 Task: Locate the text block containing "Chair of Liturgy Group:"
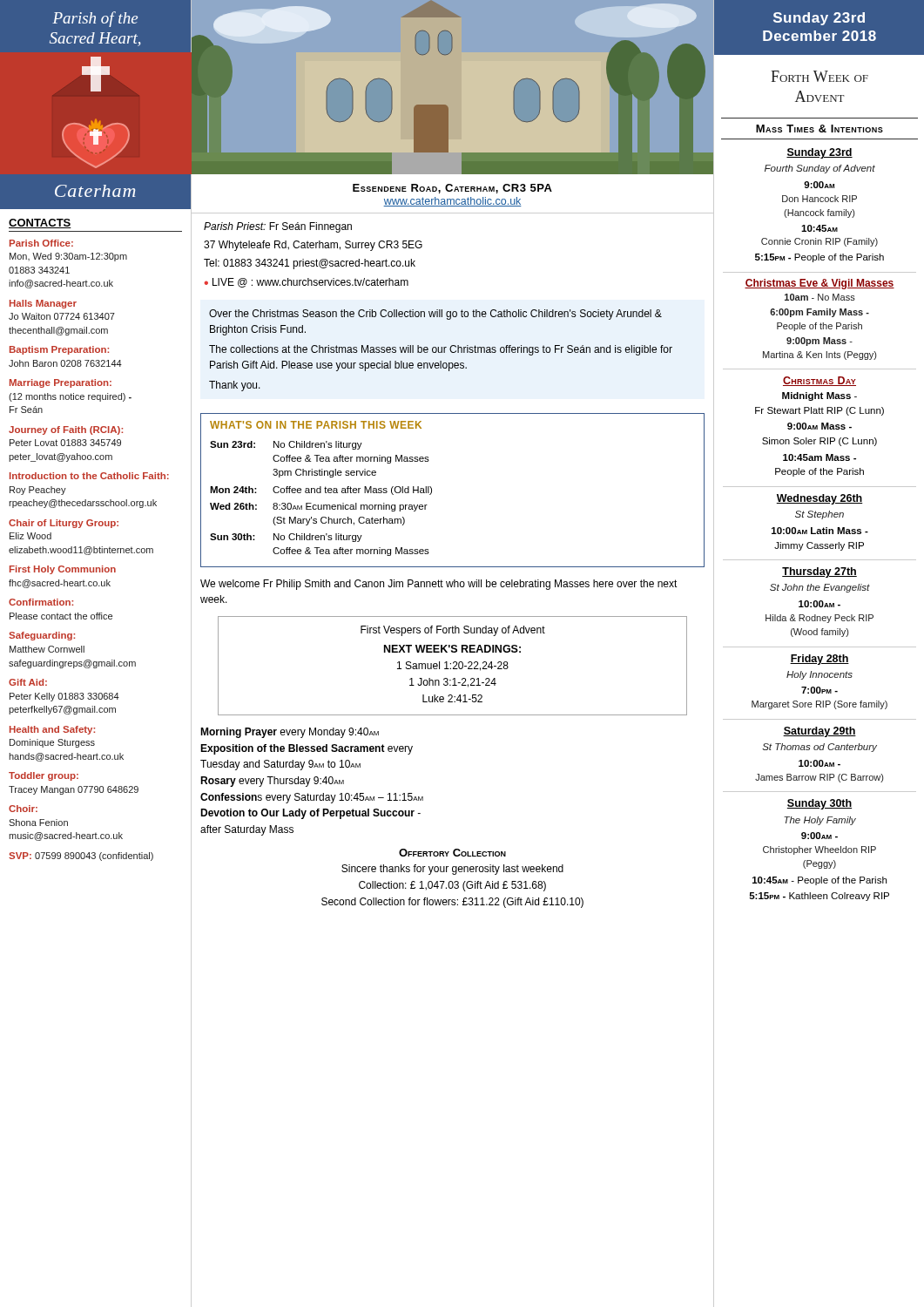click(81, 536)
